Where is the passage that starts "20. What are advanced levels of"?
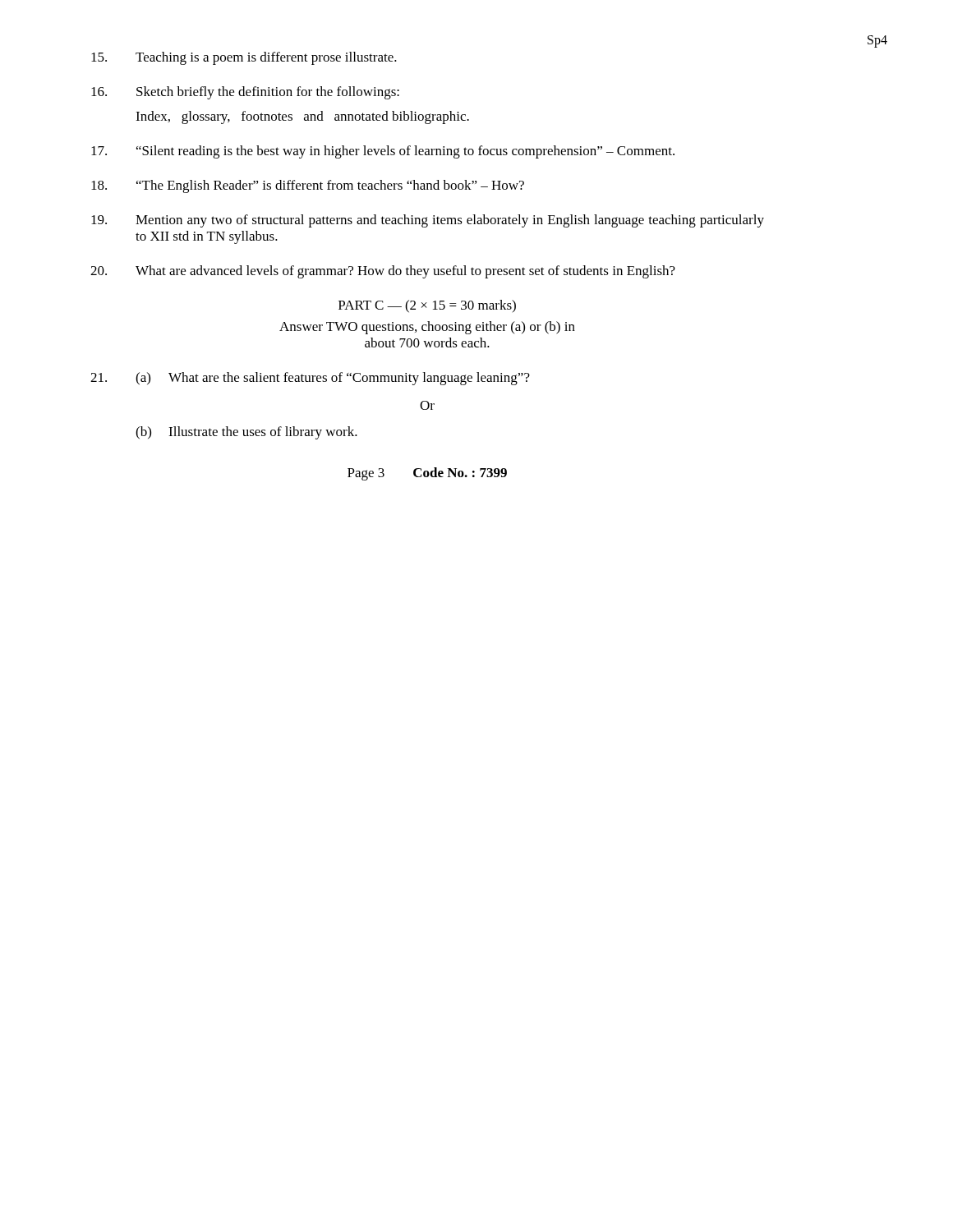 (427, 271)
